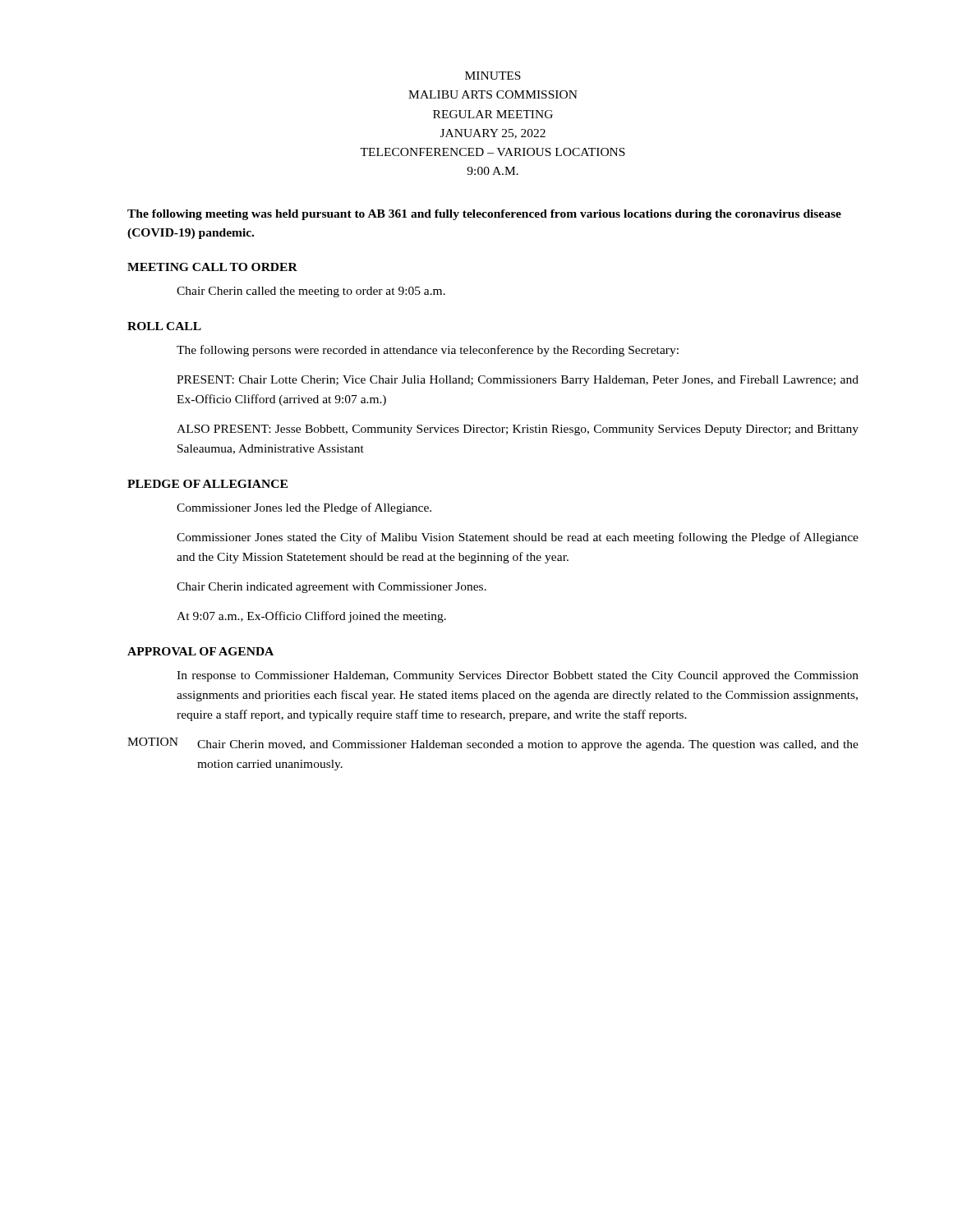Screen dimensions: 1232x953
Task: Select the section header containing "MEETING CALL TO ORDER"
Action: tap(212, 267)
